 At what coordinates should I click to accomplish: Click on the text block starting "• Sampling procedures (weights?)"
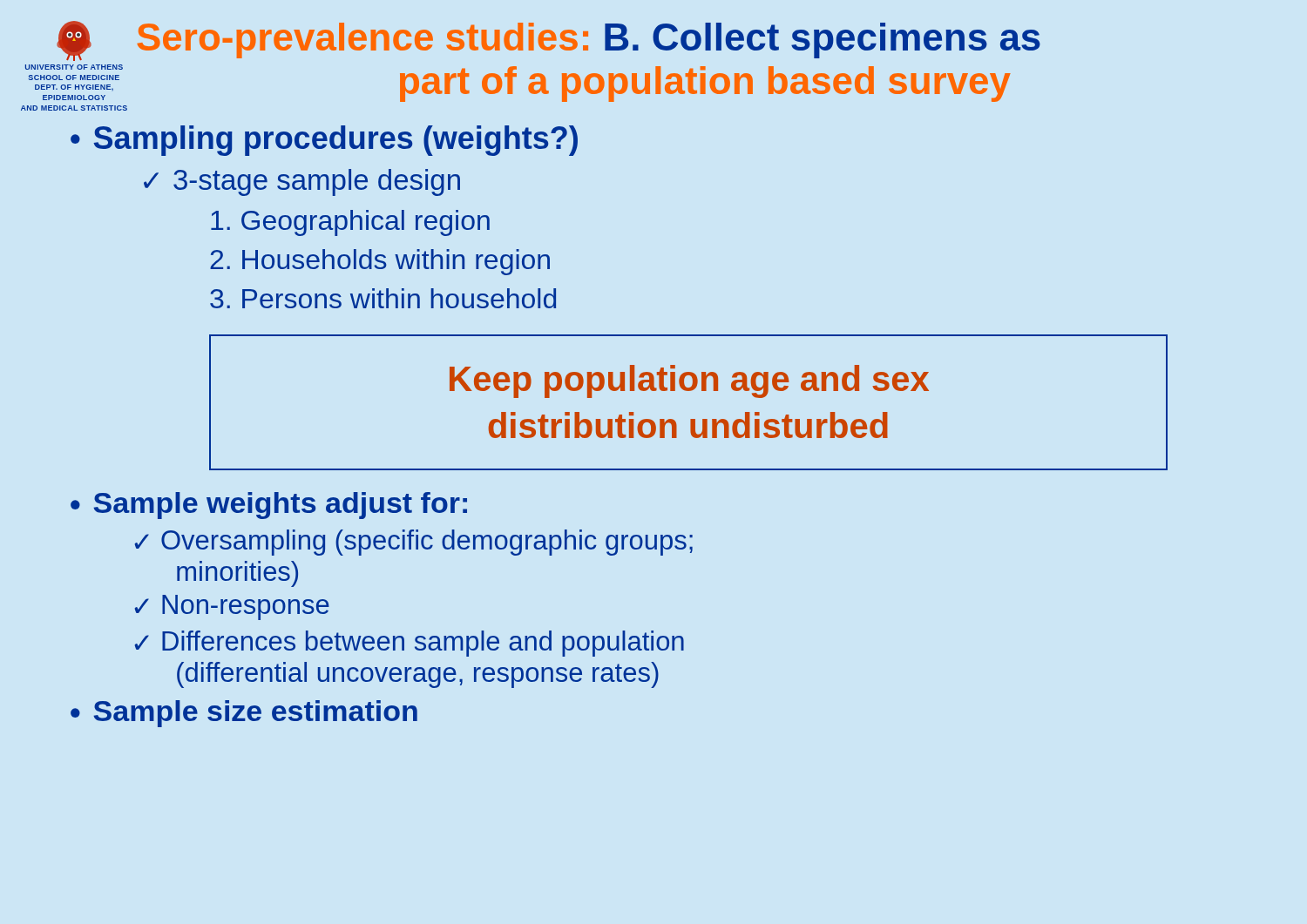pos(324,139)
